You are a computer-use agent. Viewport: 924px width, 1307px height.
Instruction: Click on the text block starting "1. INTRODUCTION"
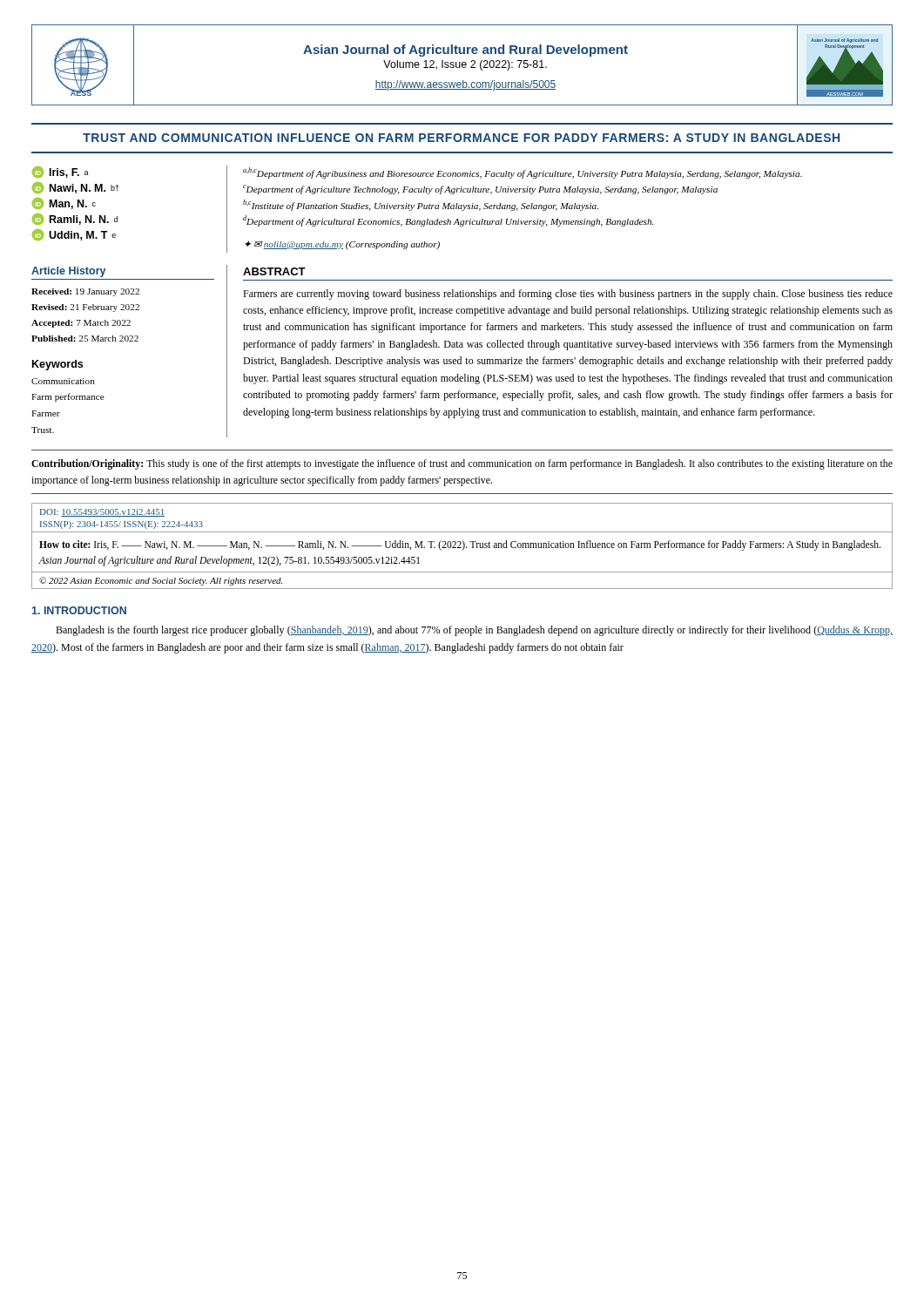pos(79,611)
